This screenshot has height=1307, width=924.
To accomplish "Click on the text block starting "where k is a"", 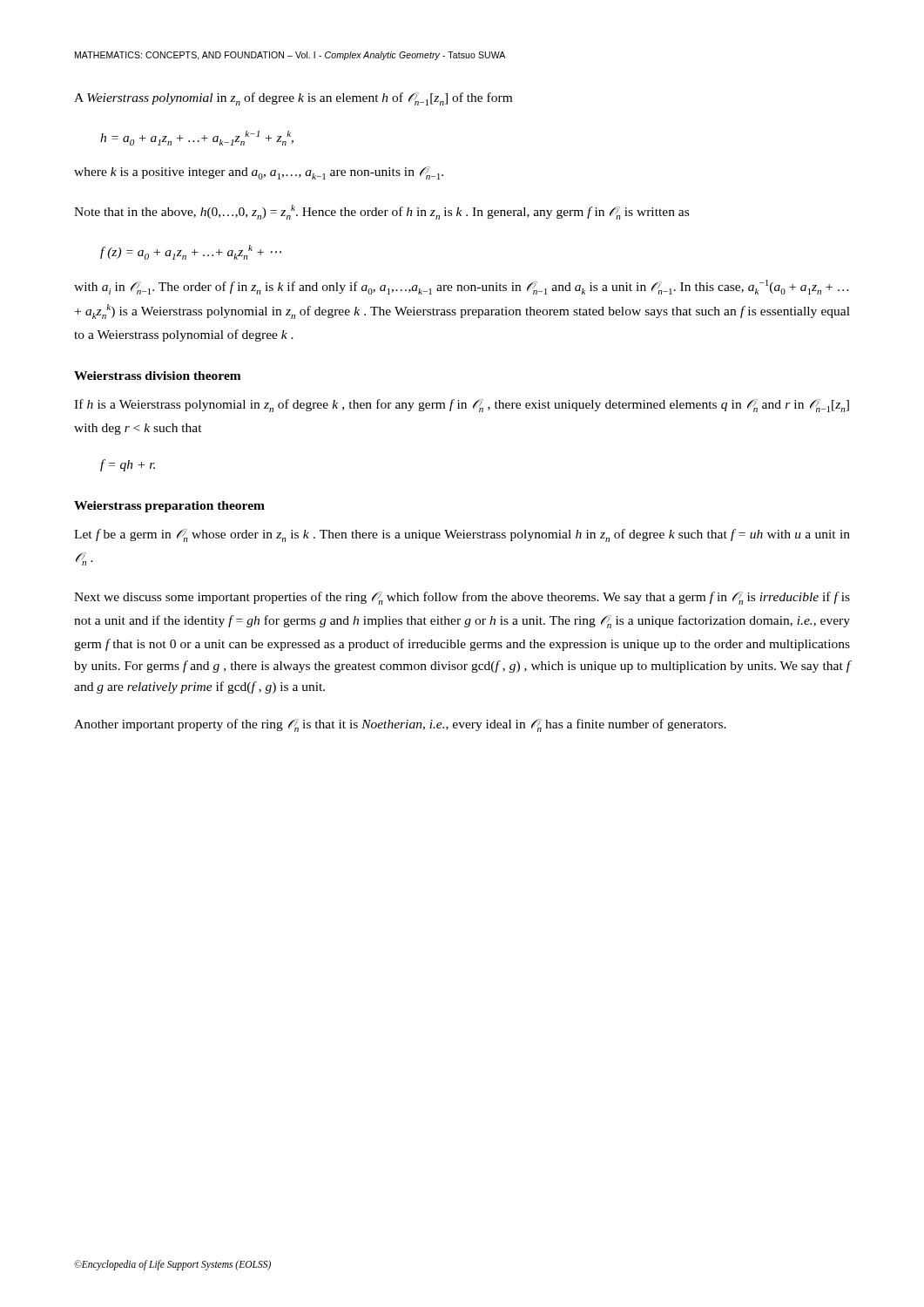I will [x=259, y=172].
